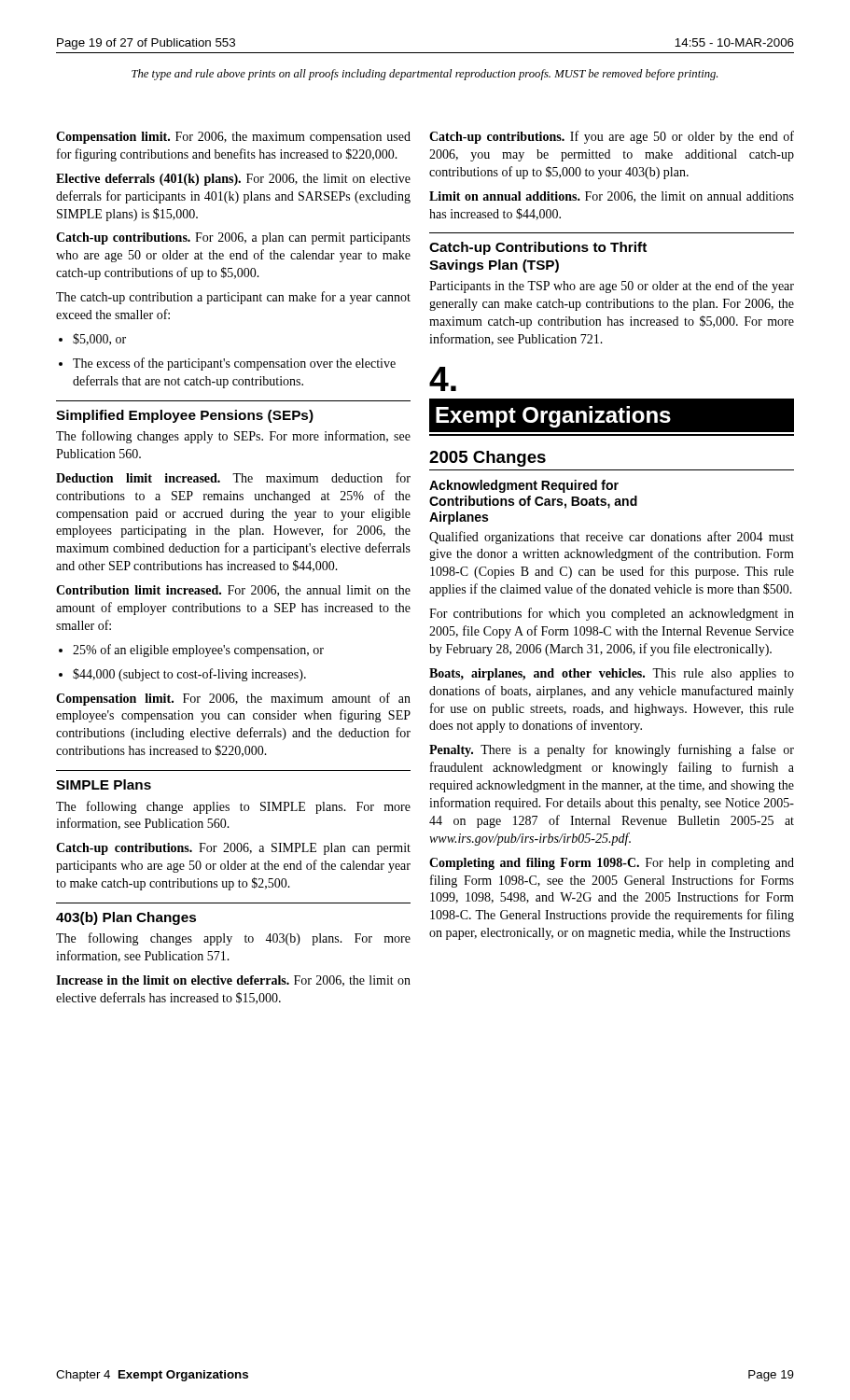This screenshot has width=850, height=1400.
Task: Find the text block starting "4. Exempt Organizations"
Action: (x=612, y=399)
